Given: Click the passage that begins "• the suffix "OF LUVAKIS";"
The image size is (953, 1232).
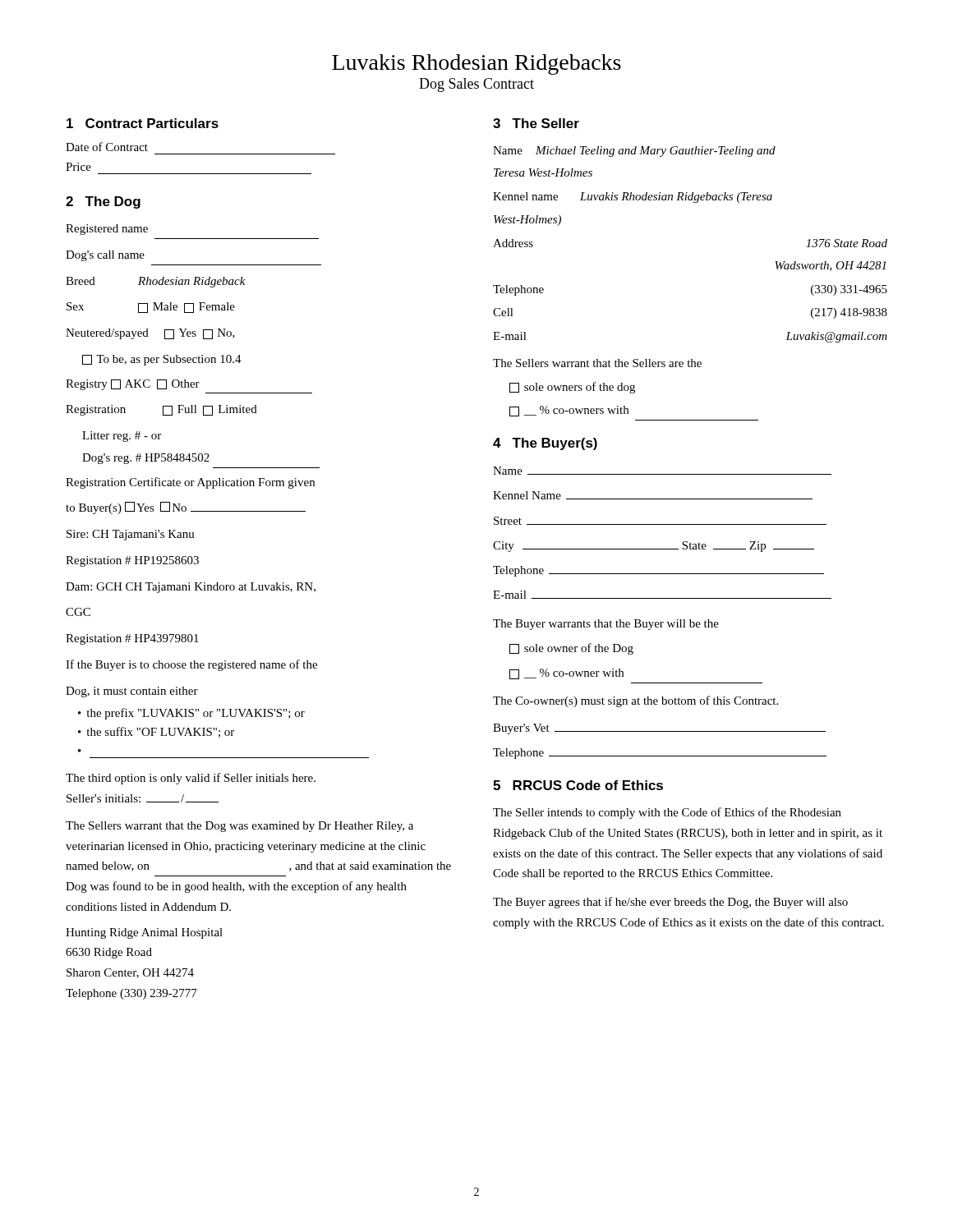Looking at the screenshot, I should [156, 732].
